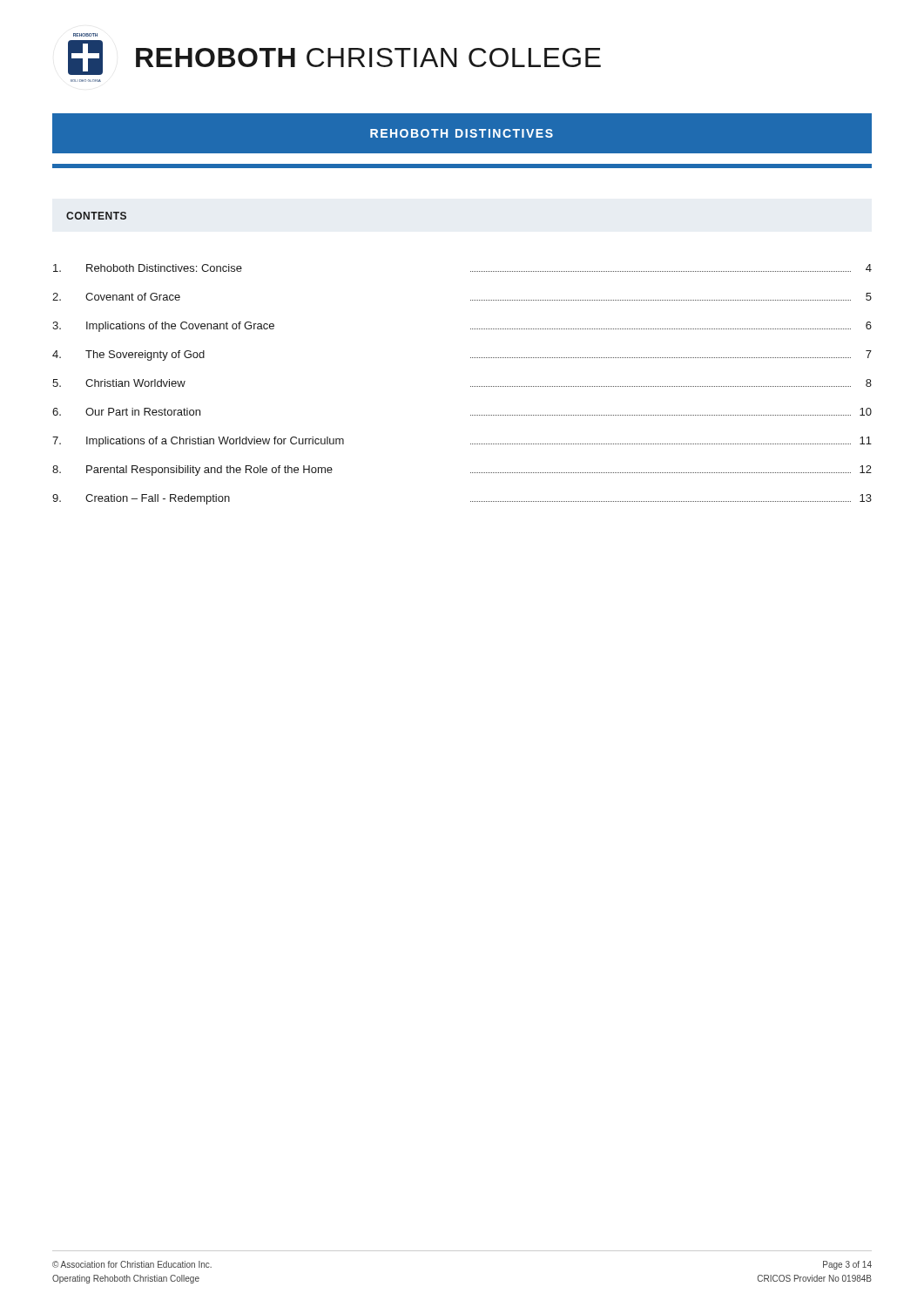Navigate to the element starting "3. Implications of the Covenant of Grace 6"

coord(462,325)
